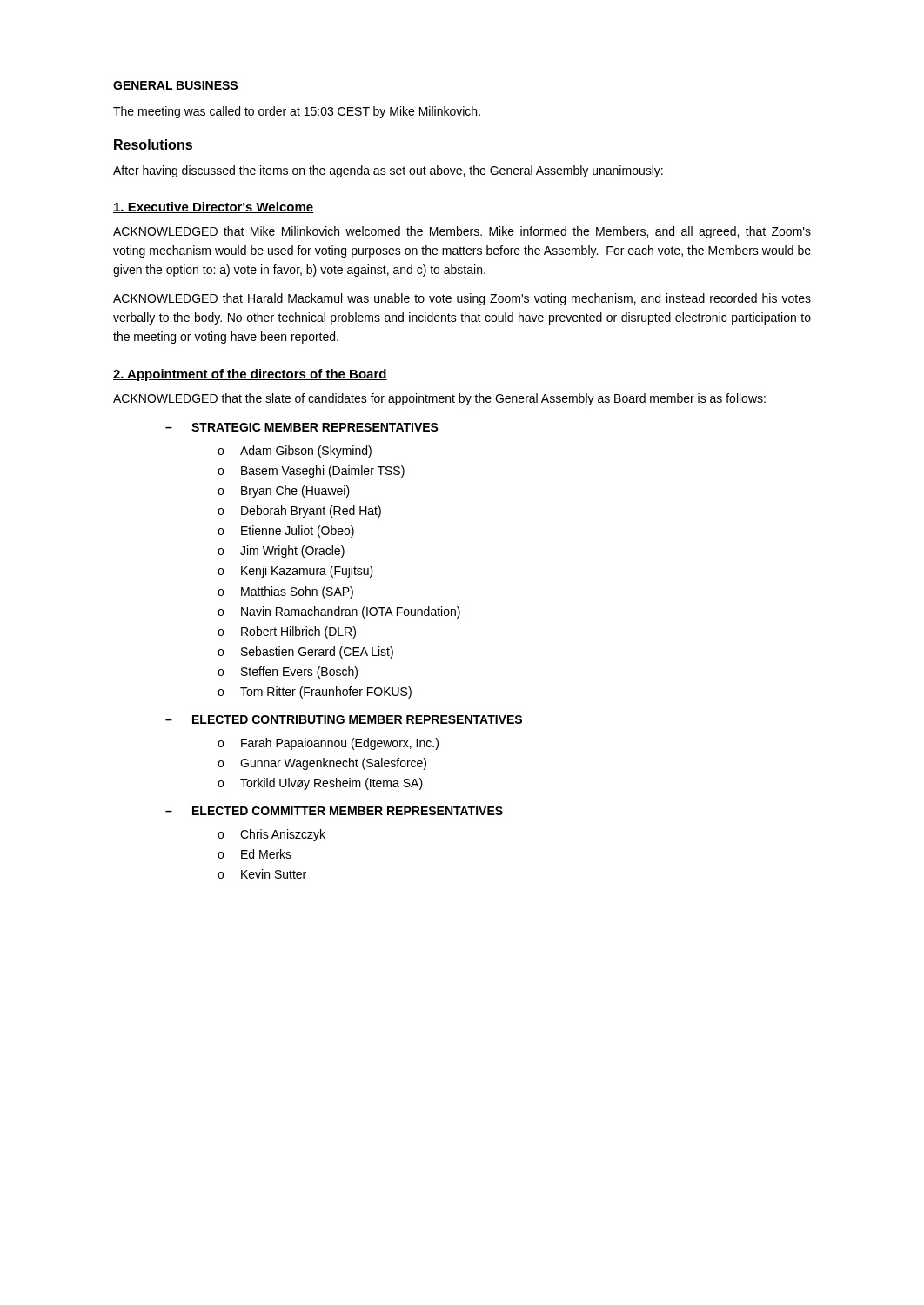Select the element starting "o Adam Gibson (Skymind)"
The width and height of the screenshot is (924, 1305).
[x=295, y=451]
